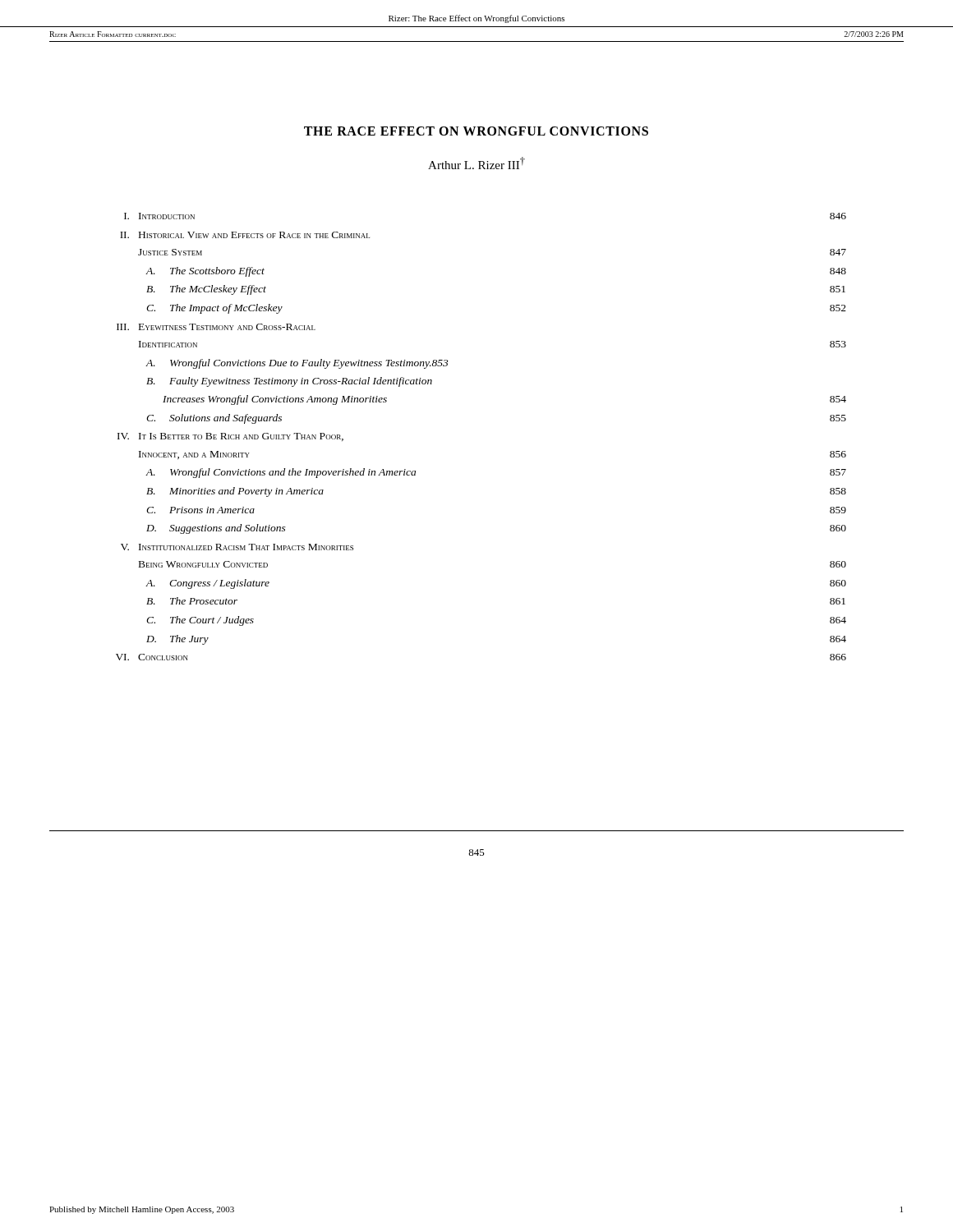Image resolution: width=953 pixels, height=1232 pixels.
Task: Point to the region starting "Increases Wrongful Convictions Among Minorities 854"
Action: [272, 400]
